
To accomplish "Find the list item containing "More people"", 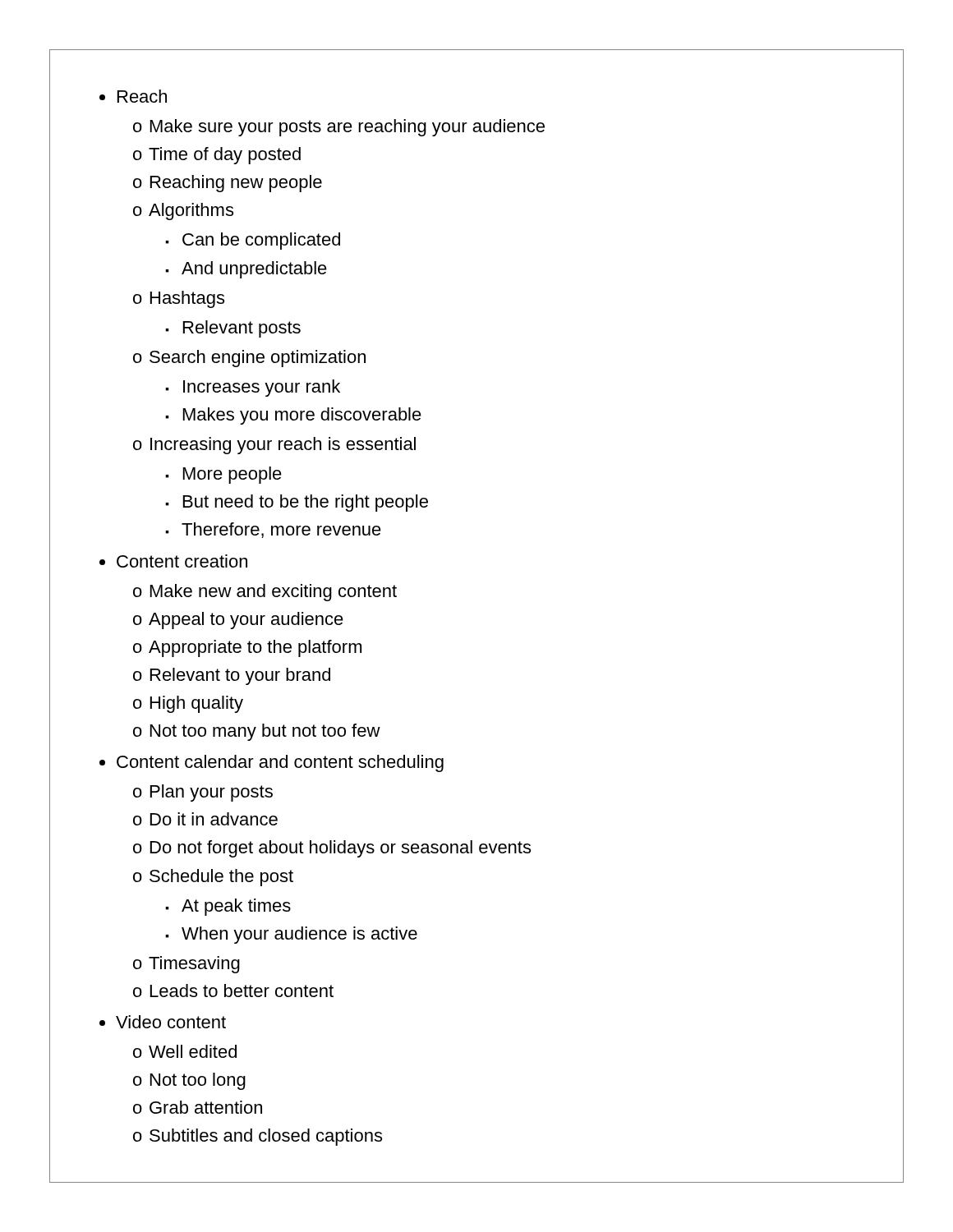I will tap(232, 474).
